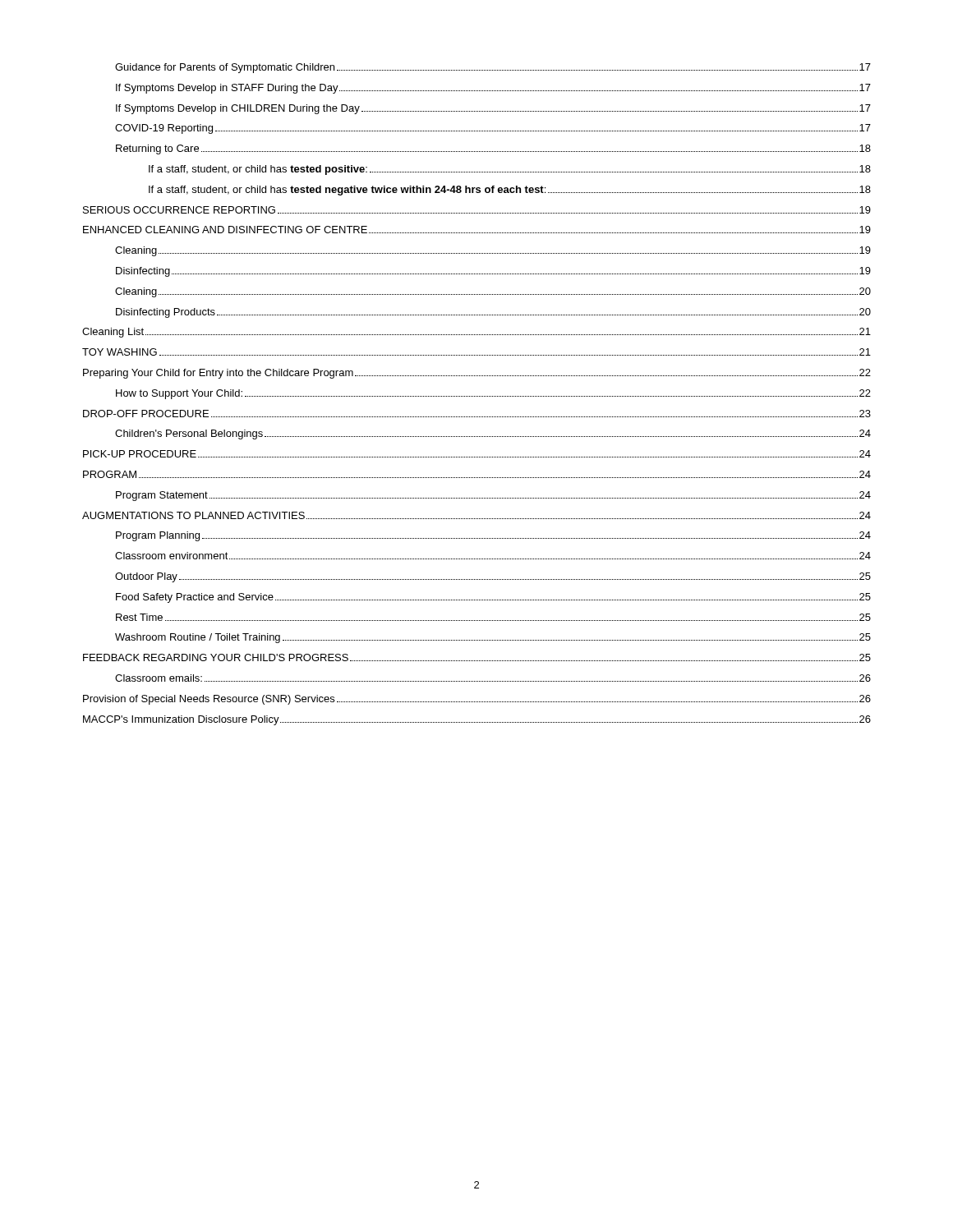Locate the text "MACCP's Immunization Disclosure Policy 26"
This screenshot has width=953, height=1232.
coord(476,719)
